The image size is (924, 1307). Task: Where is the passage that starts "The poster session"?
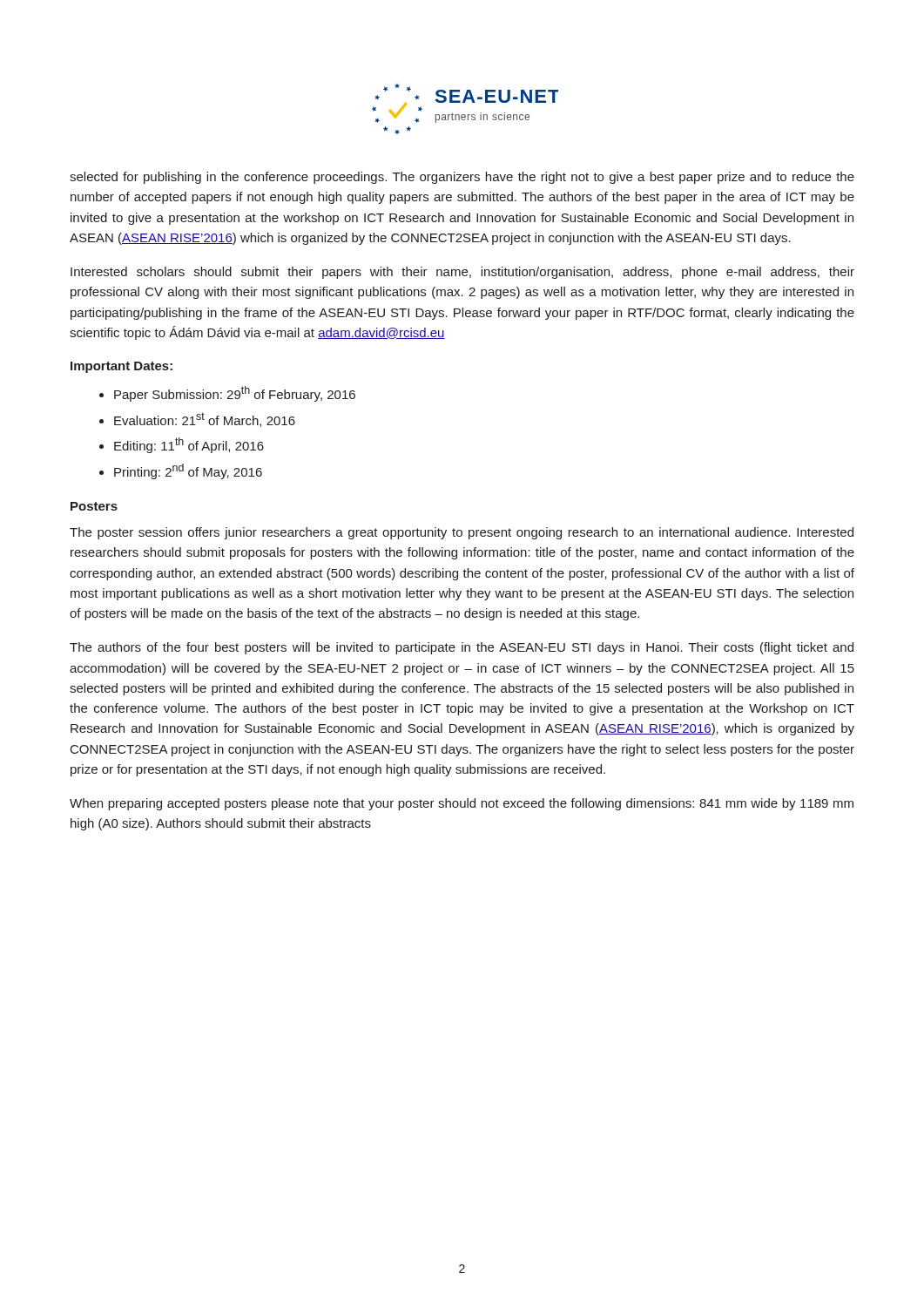click(462, 573)
